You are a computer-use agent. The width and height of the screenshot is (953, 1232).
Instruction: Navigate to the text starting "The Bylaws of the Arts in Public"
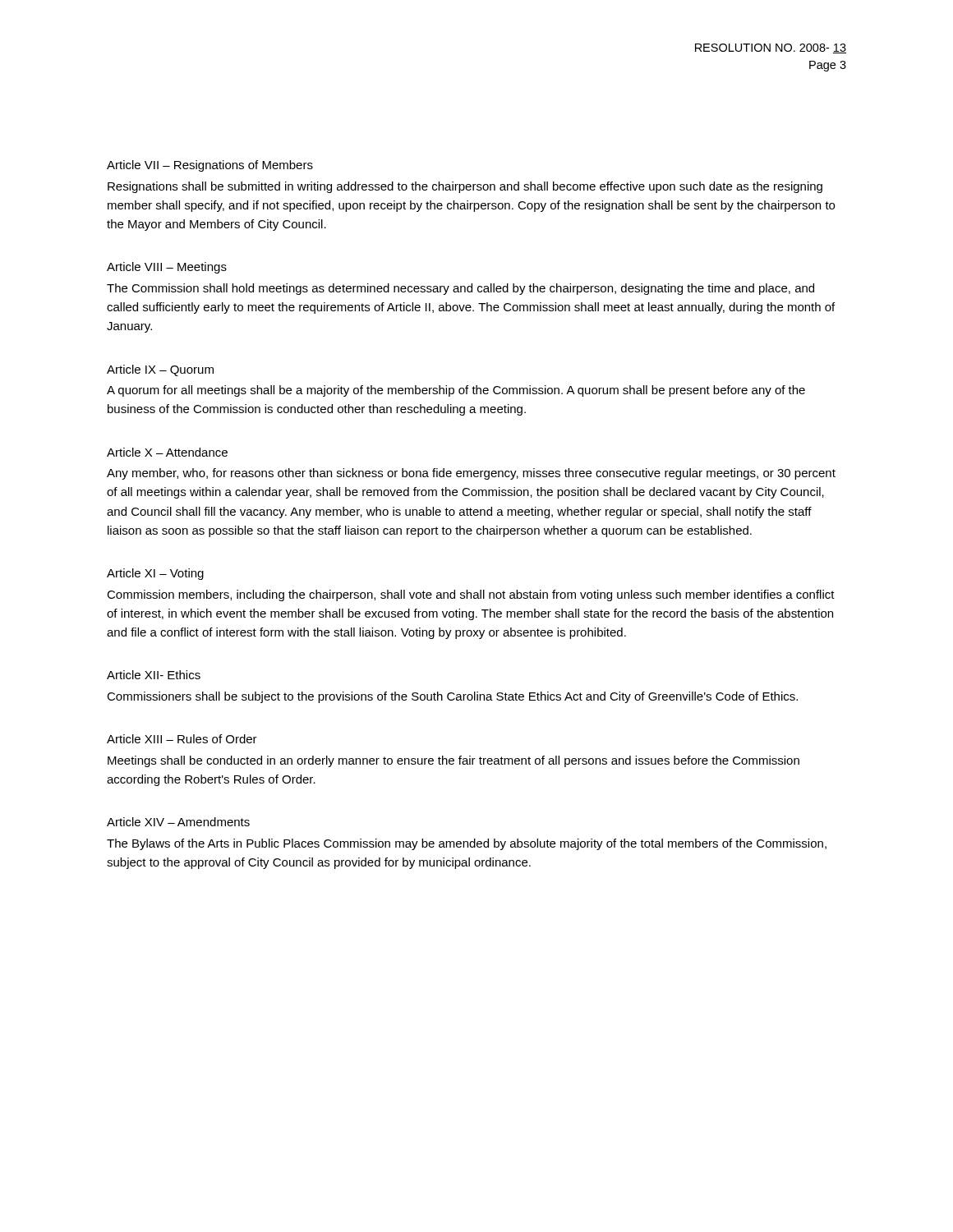(x=467, y=852)
